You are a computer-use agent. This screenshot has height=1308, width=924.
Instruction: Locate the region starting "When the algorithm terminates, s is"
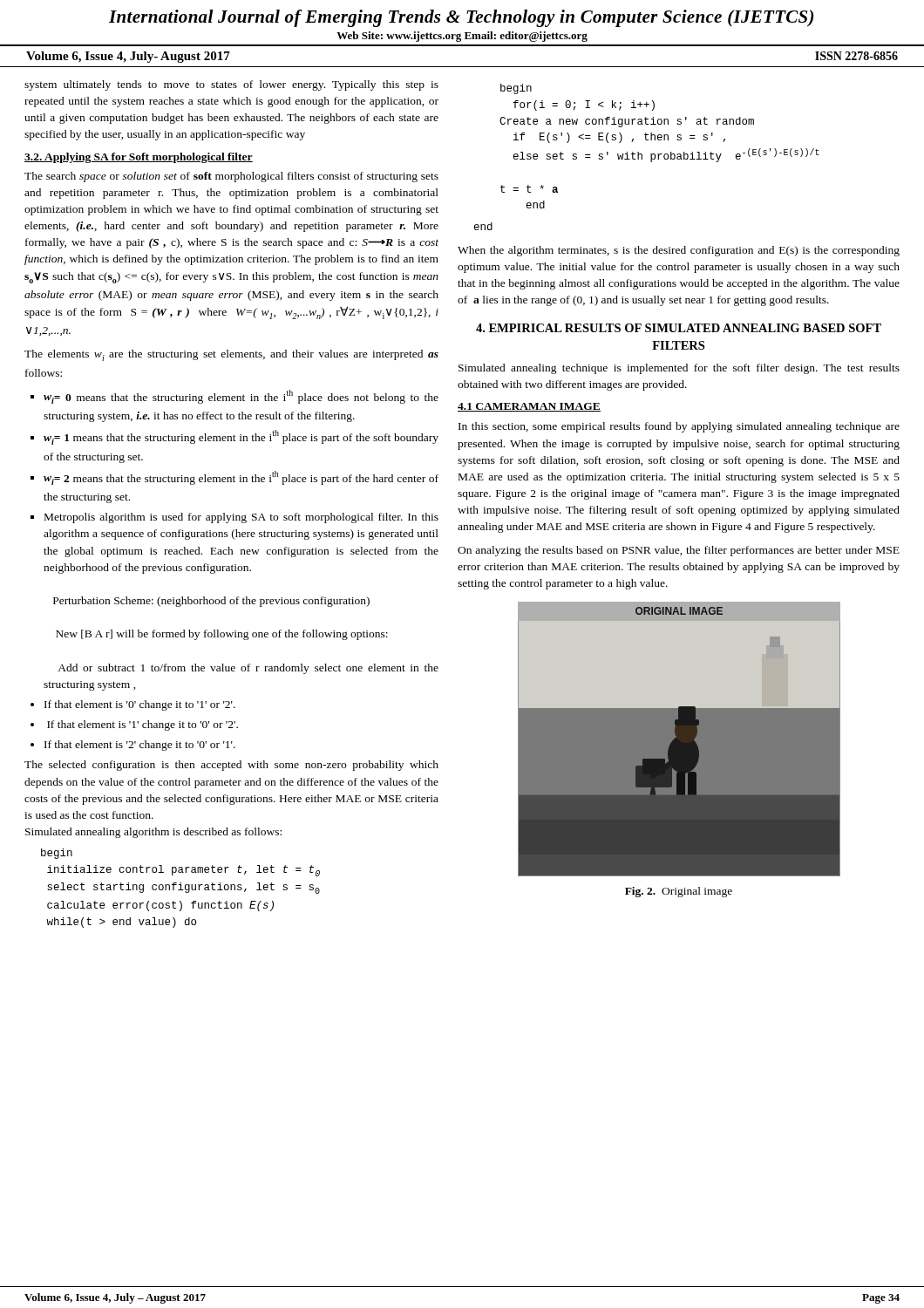pyautogui.click(x=679, y=275)
